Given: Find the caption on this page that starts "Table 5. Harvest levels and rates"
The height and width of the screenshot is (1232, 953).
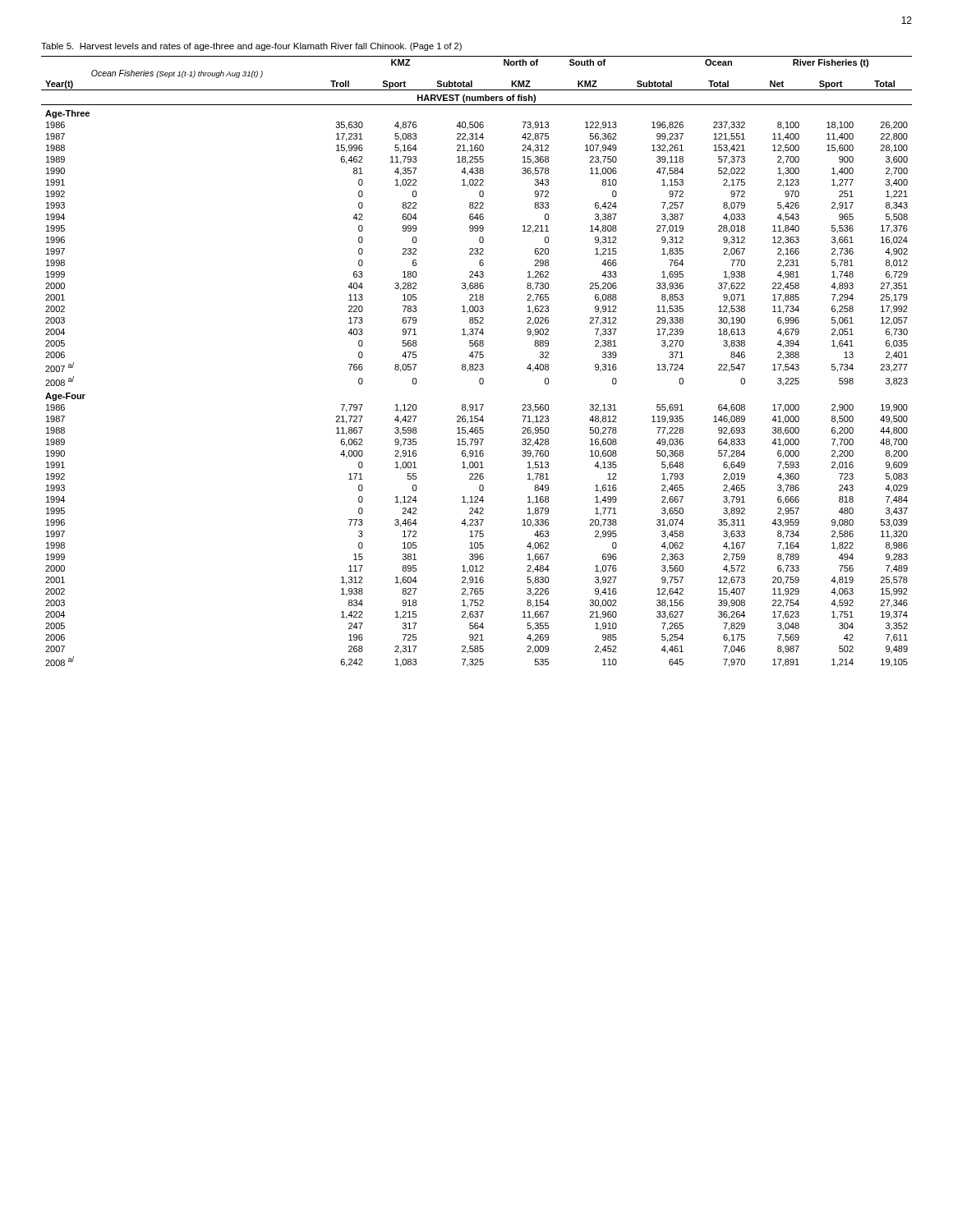Looking at the screenshot, I should pos(252,46).
